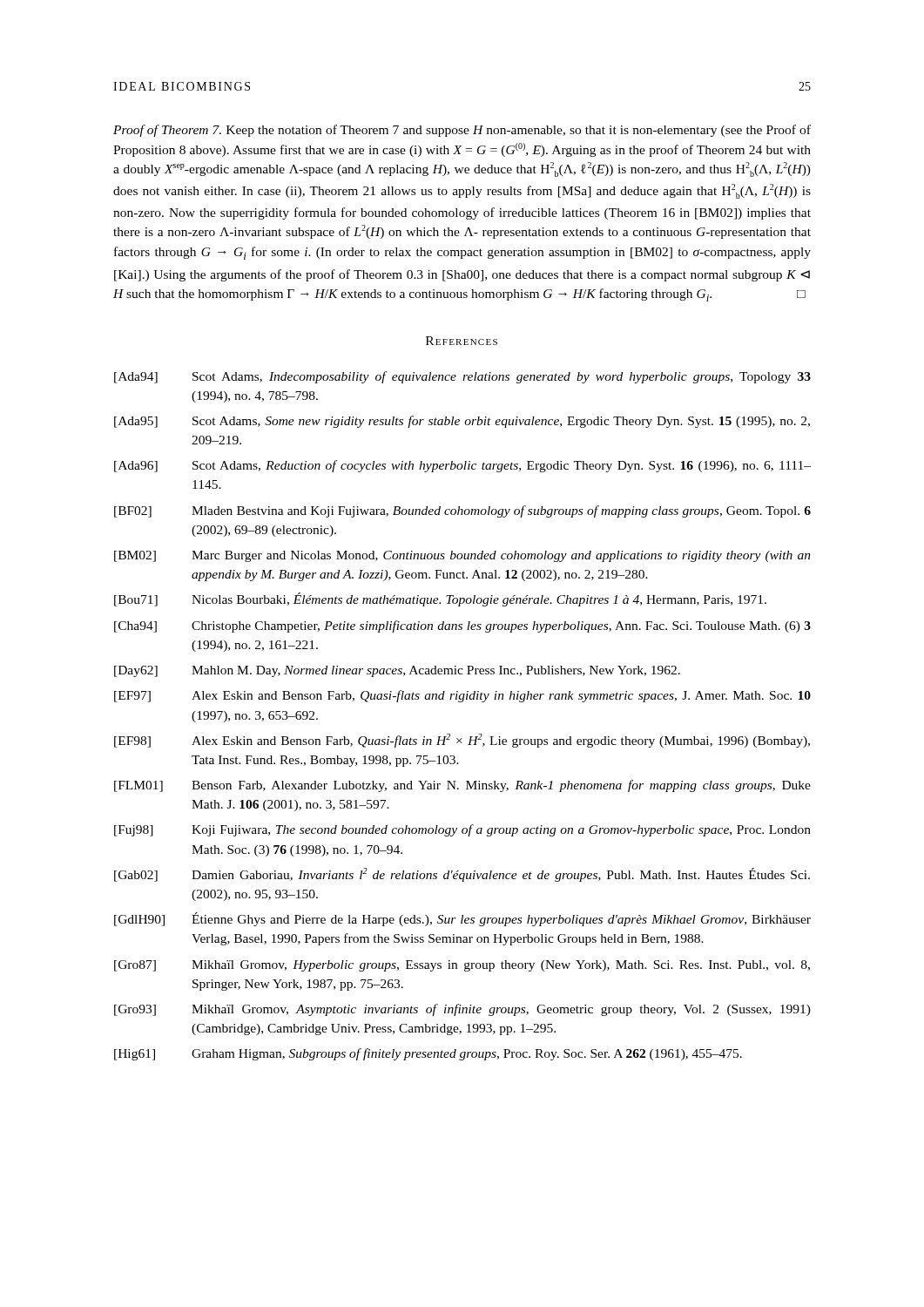The height and width of the screenshot is (1307, 924).
Task: Click on the element starting "[Gro93] Mikhaïl Gromov, Asymptotic invariants of infinite groups,"
Action: coord(462,1019)
